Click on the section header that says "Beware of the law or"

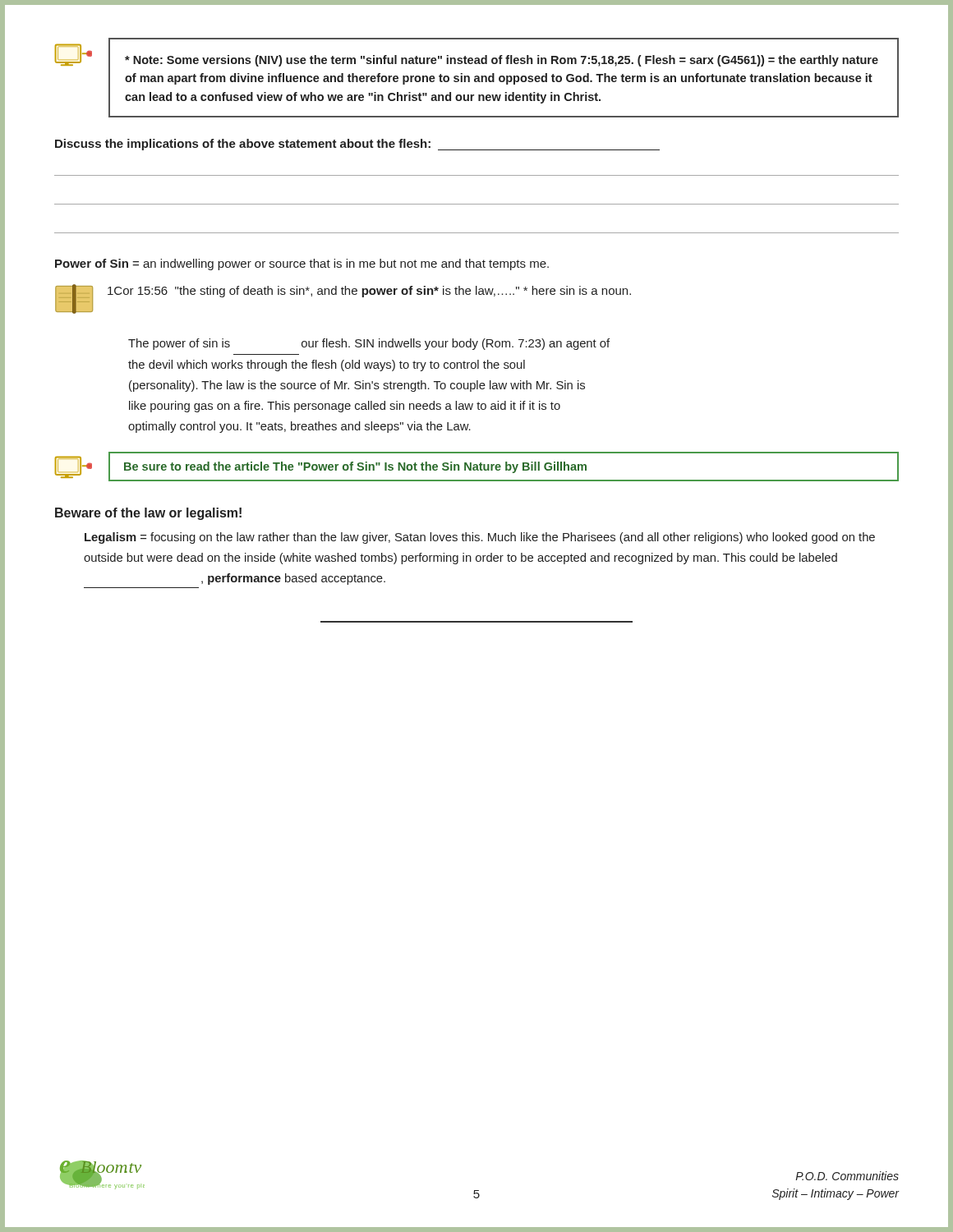(148, 513)
